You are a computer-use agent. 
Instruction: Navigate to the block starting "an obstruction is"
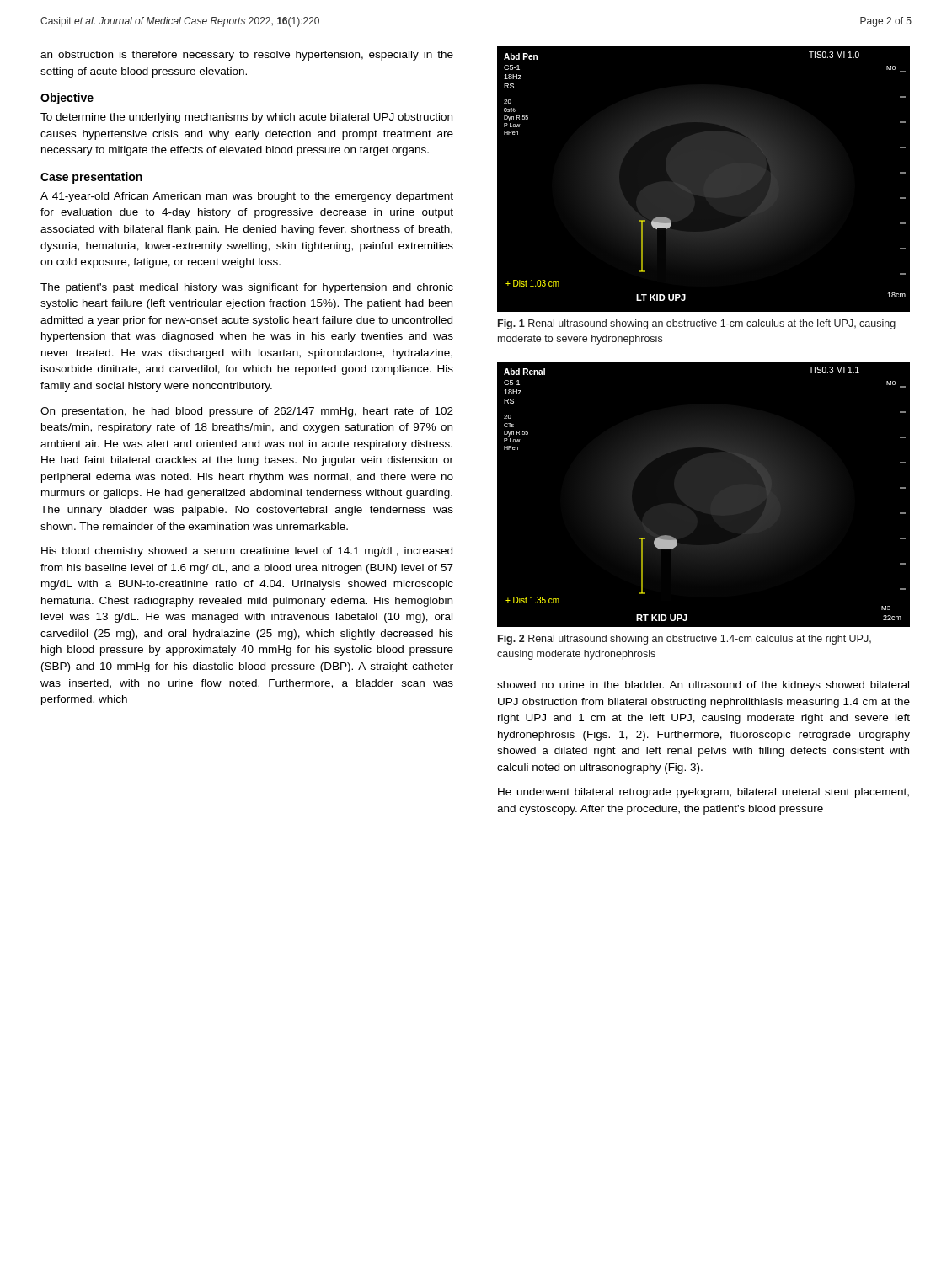click(x=247, y=63)
